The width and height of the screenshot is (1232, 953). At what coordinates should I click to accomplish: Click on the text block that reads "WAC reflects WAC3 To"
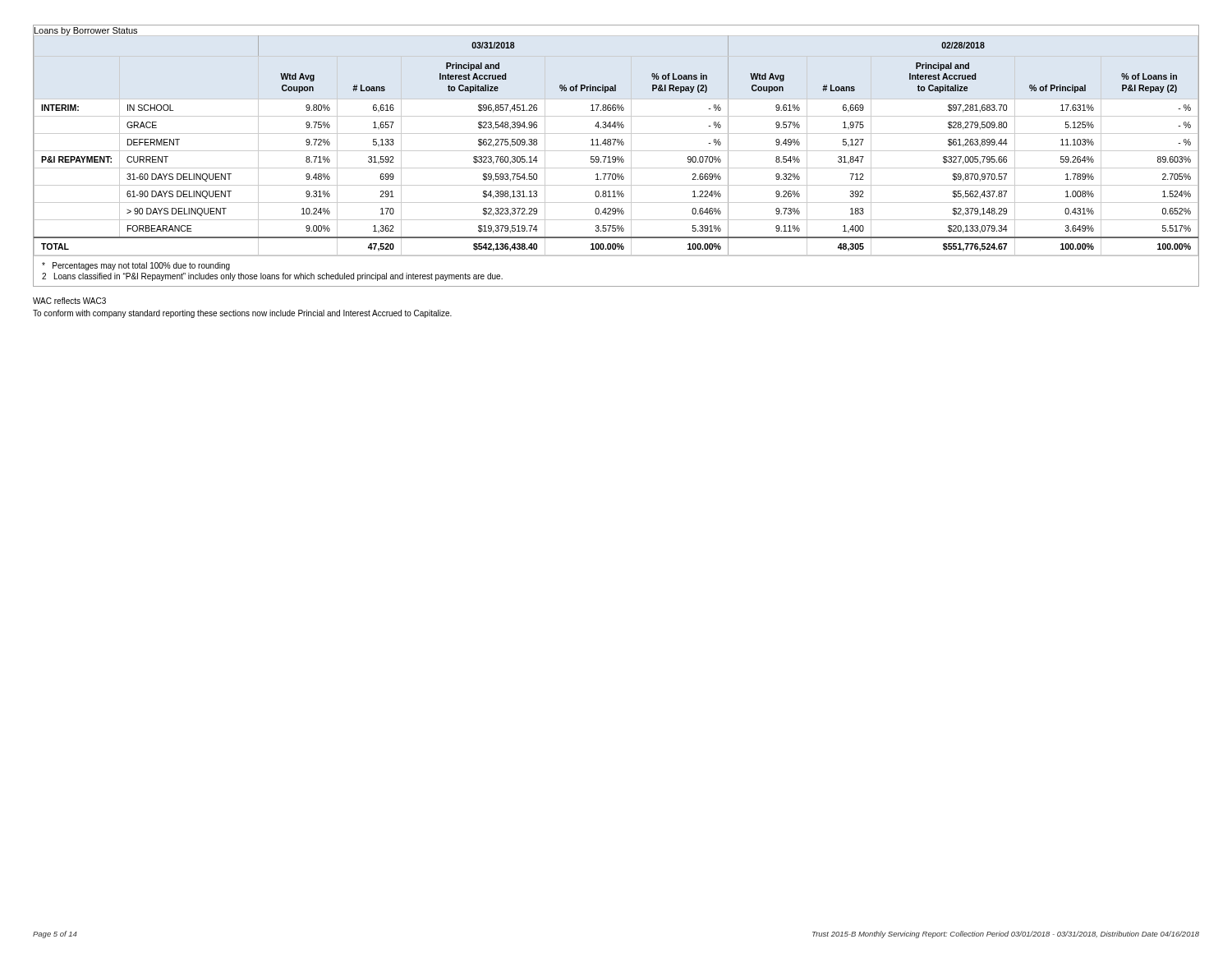point(242,307)
